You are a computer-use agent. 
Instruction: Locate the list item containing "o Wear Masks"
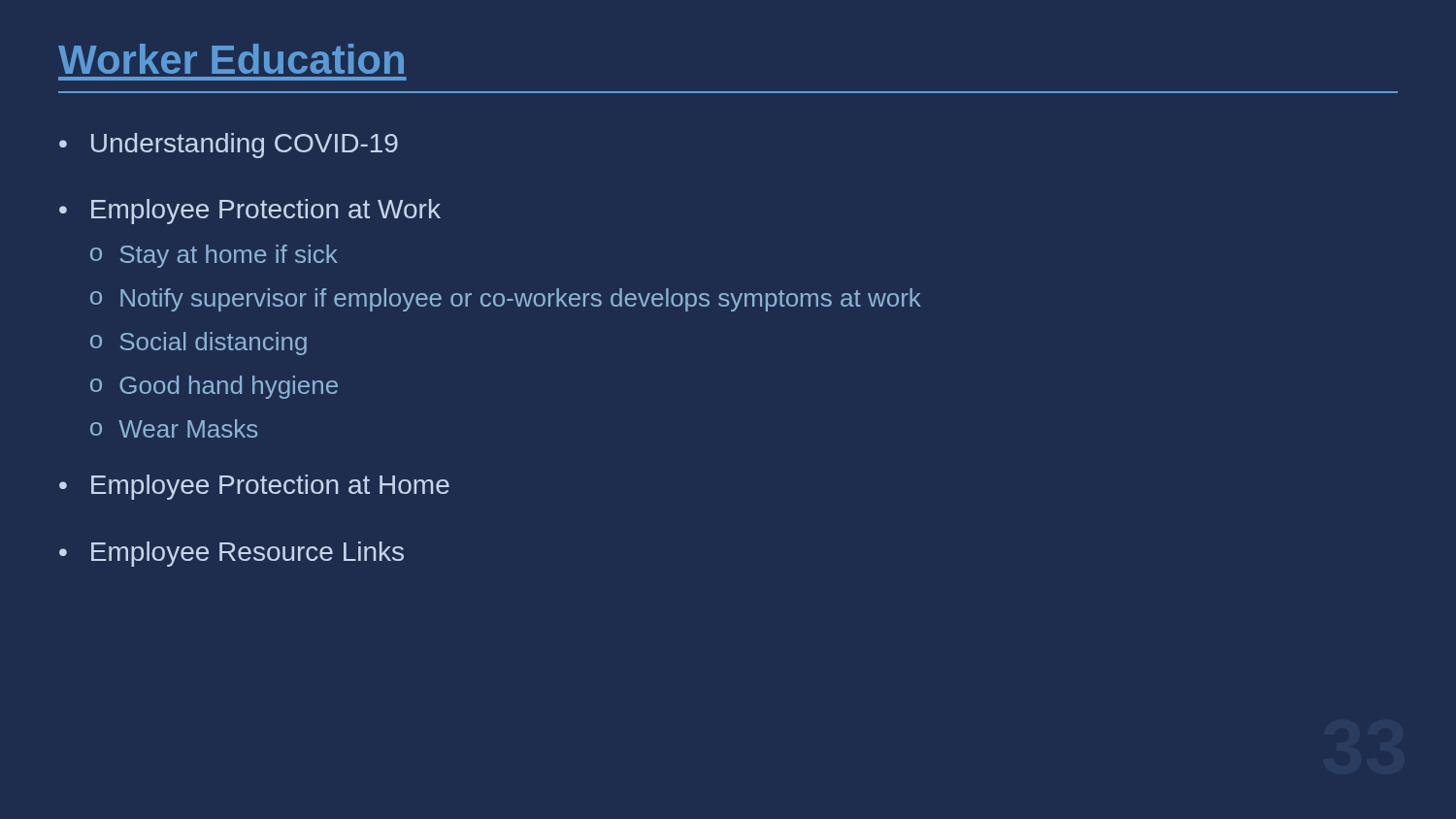(x=174, y=430)
